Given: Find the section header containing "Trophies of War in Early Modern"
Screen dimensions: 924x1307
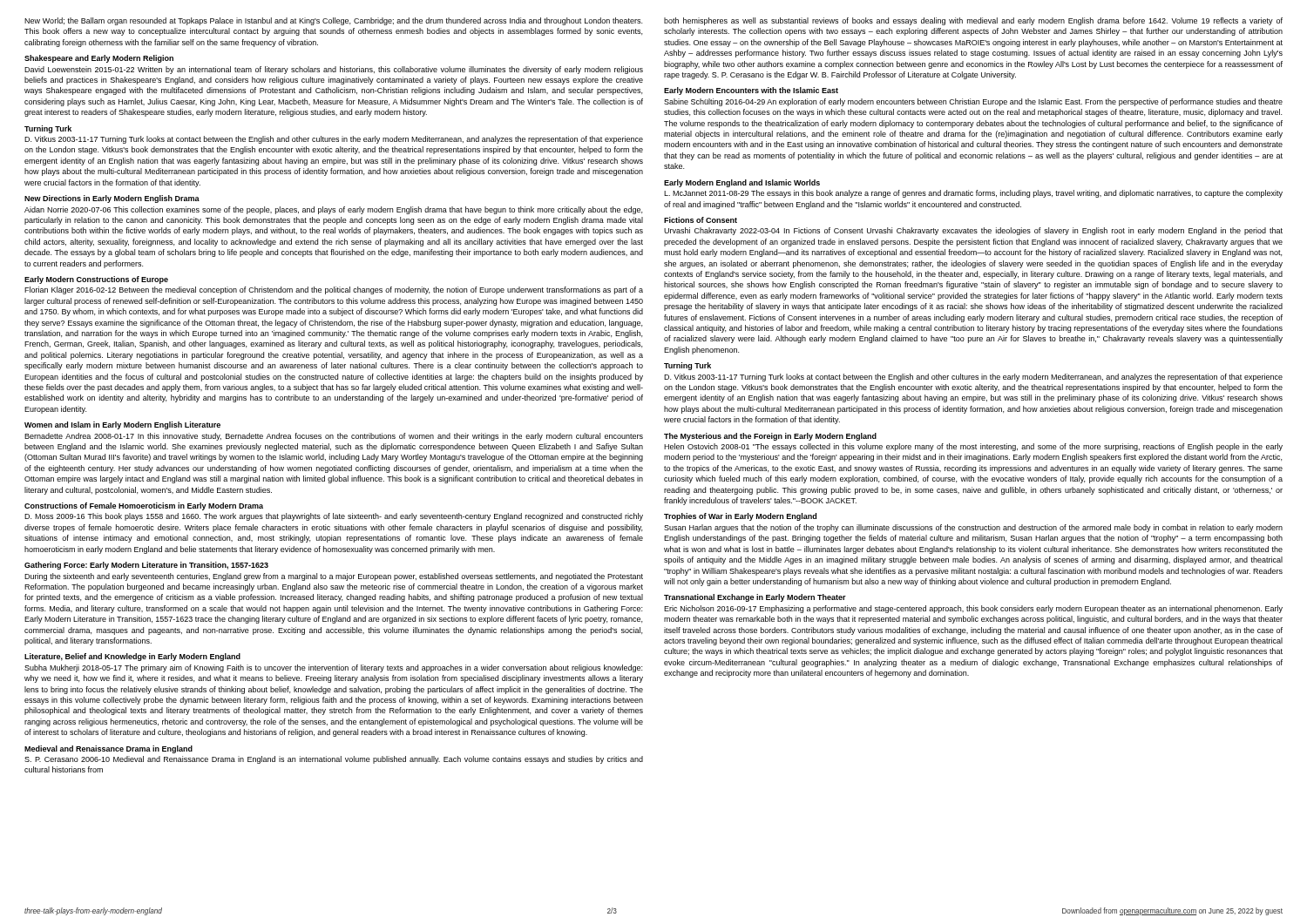Looking at the screenshot, I should [740, 517].
